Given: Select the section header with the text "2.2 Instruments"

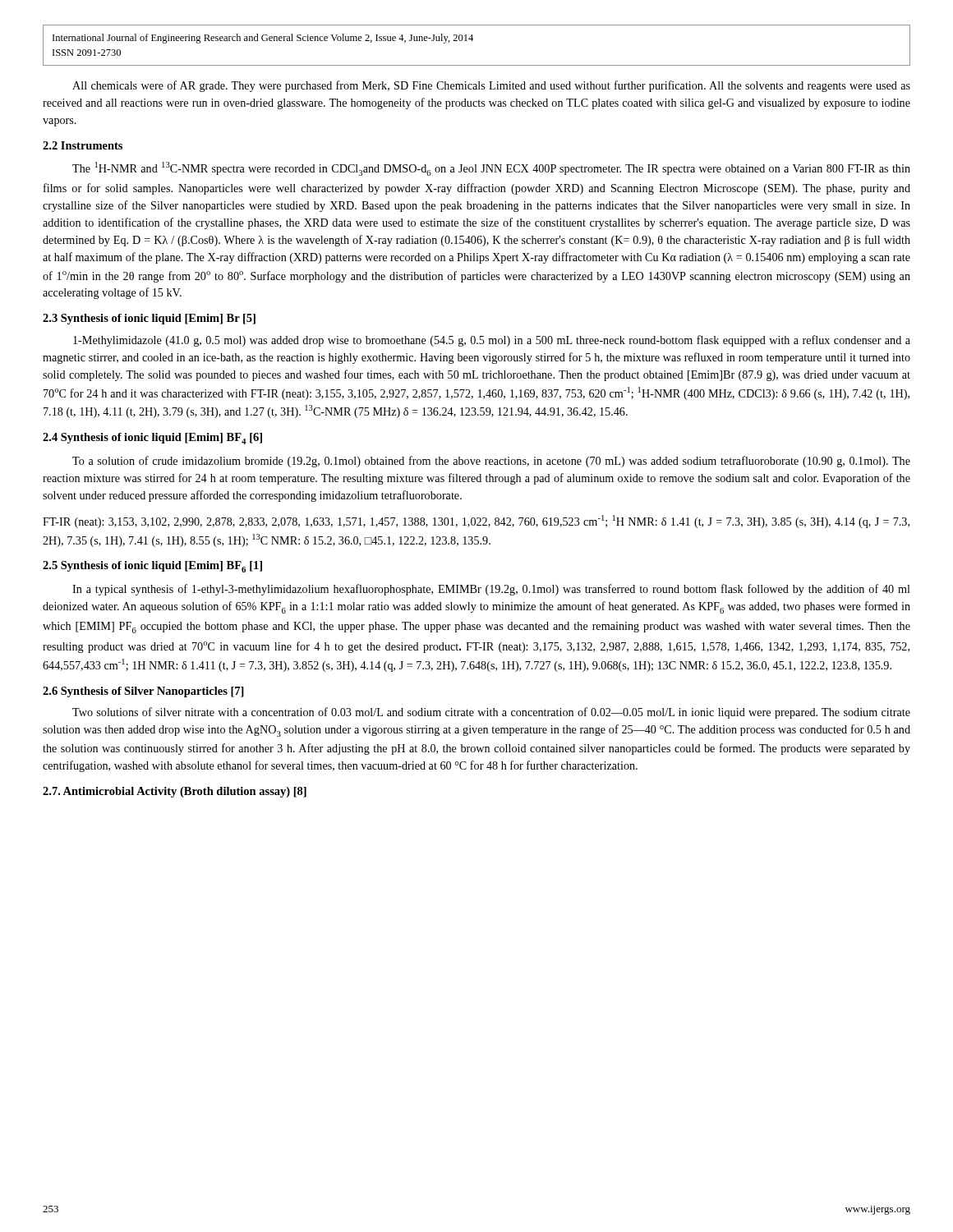Looking at the screenshot, I should tap(83, 146).
